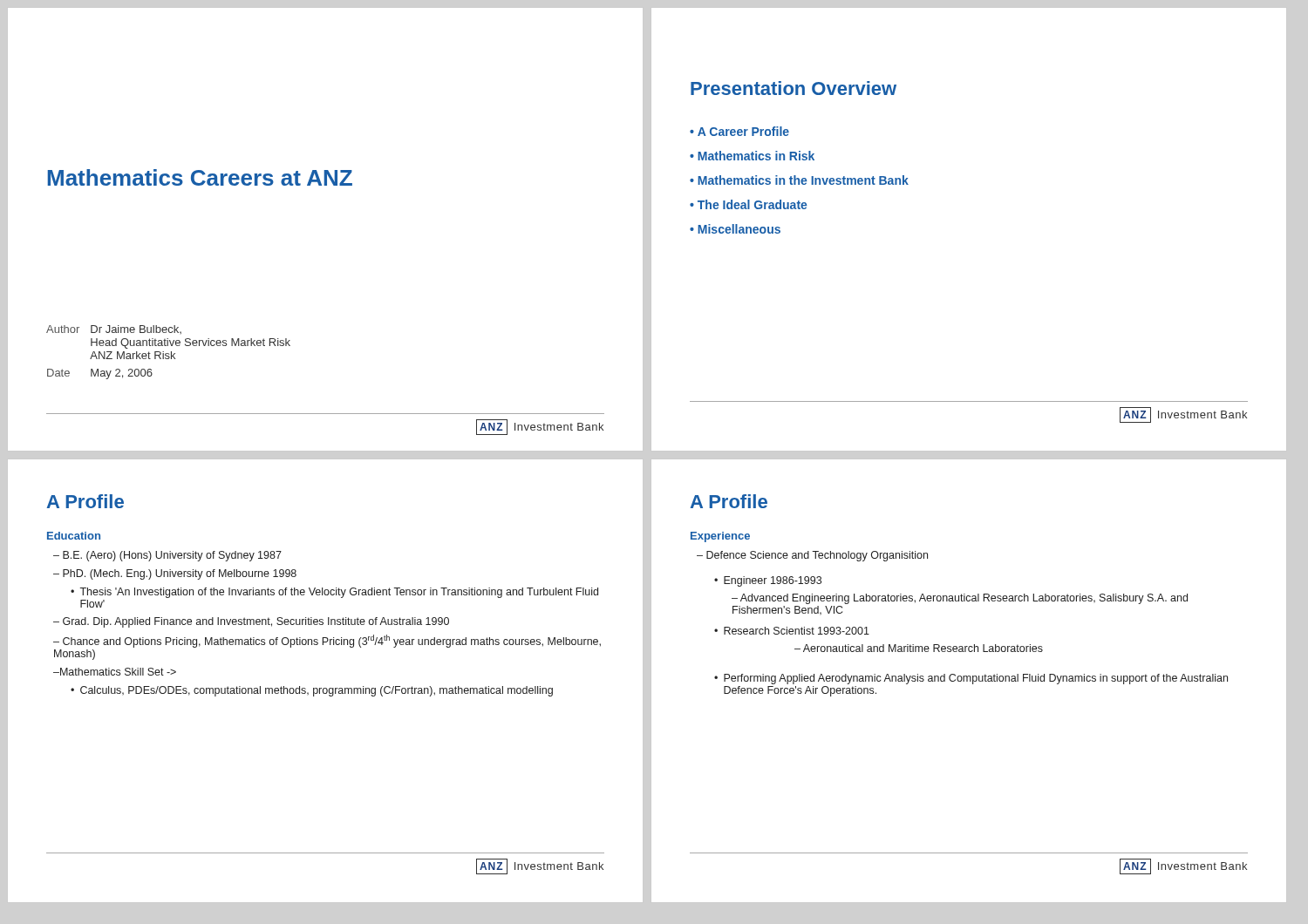This screenshot has height=924, width=1308.
Task: Navigate to the passage starting "• Research Scientist 1993-2001"
Action: pyautogui.click(x=780, y=631)
